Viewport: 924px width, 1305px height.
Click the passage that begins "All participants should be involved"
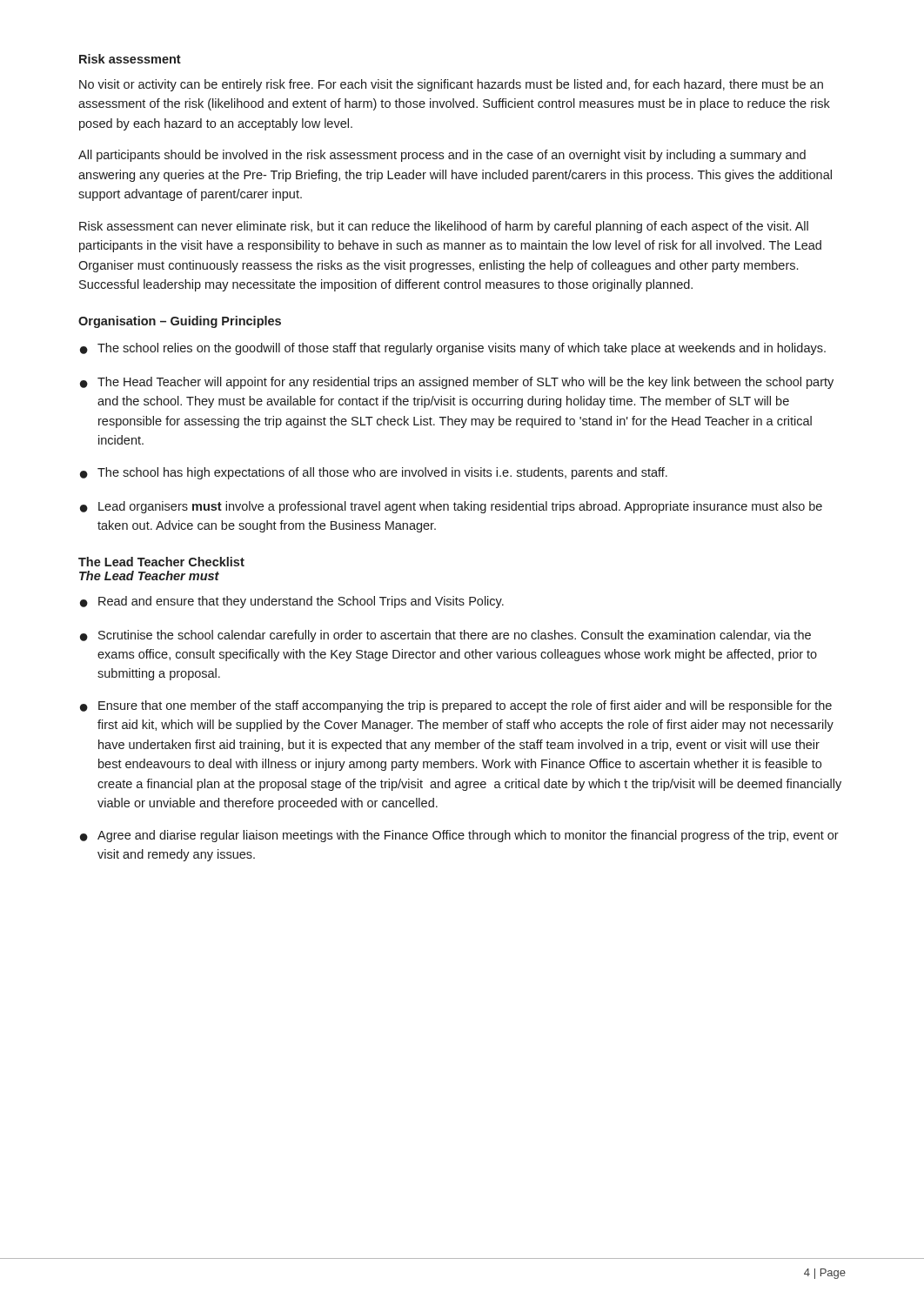pos(455,175)
